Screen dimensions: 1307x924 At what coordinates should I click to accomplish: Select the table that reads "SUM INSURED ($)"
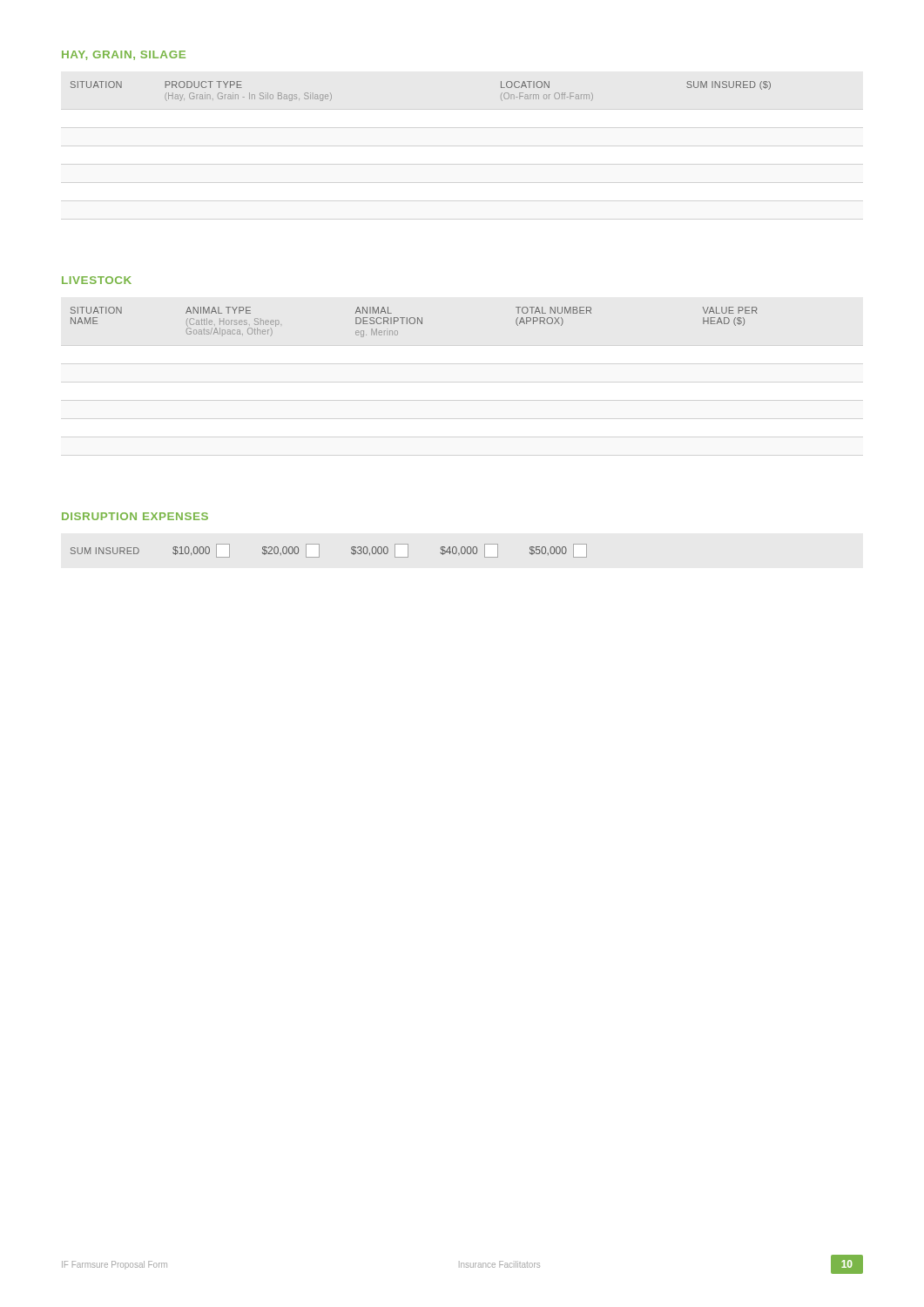coord(462,154)
